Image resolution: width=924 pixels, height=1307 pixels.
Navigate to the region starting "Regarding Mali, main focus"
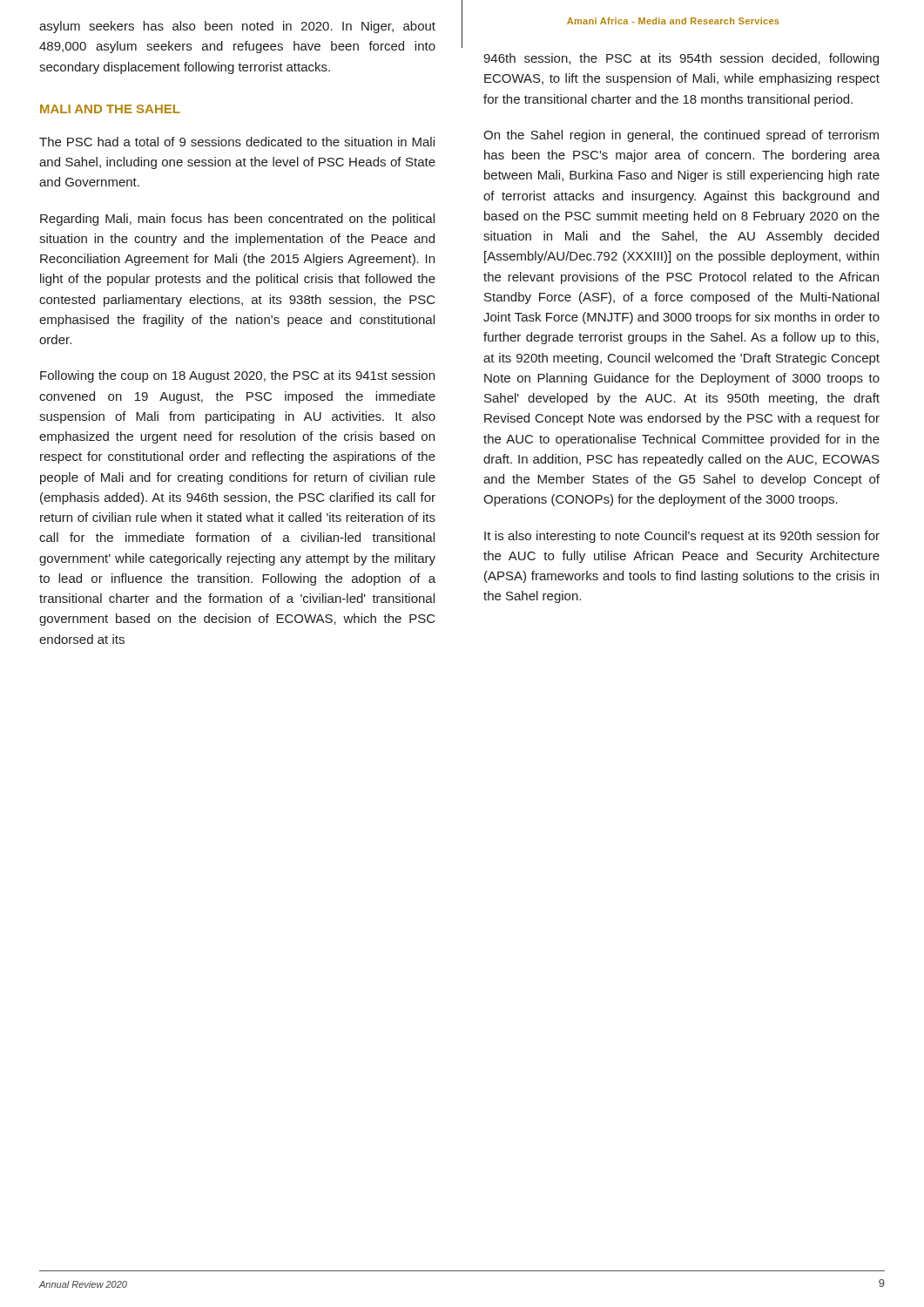237,279
